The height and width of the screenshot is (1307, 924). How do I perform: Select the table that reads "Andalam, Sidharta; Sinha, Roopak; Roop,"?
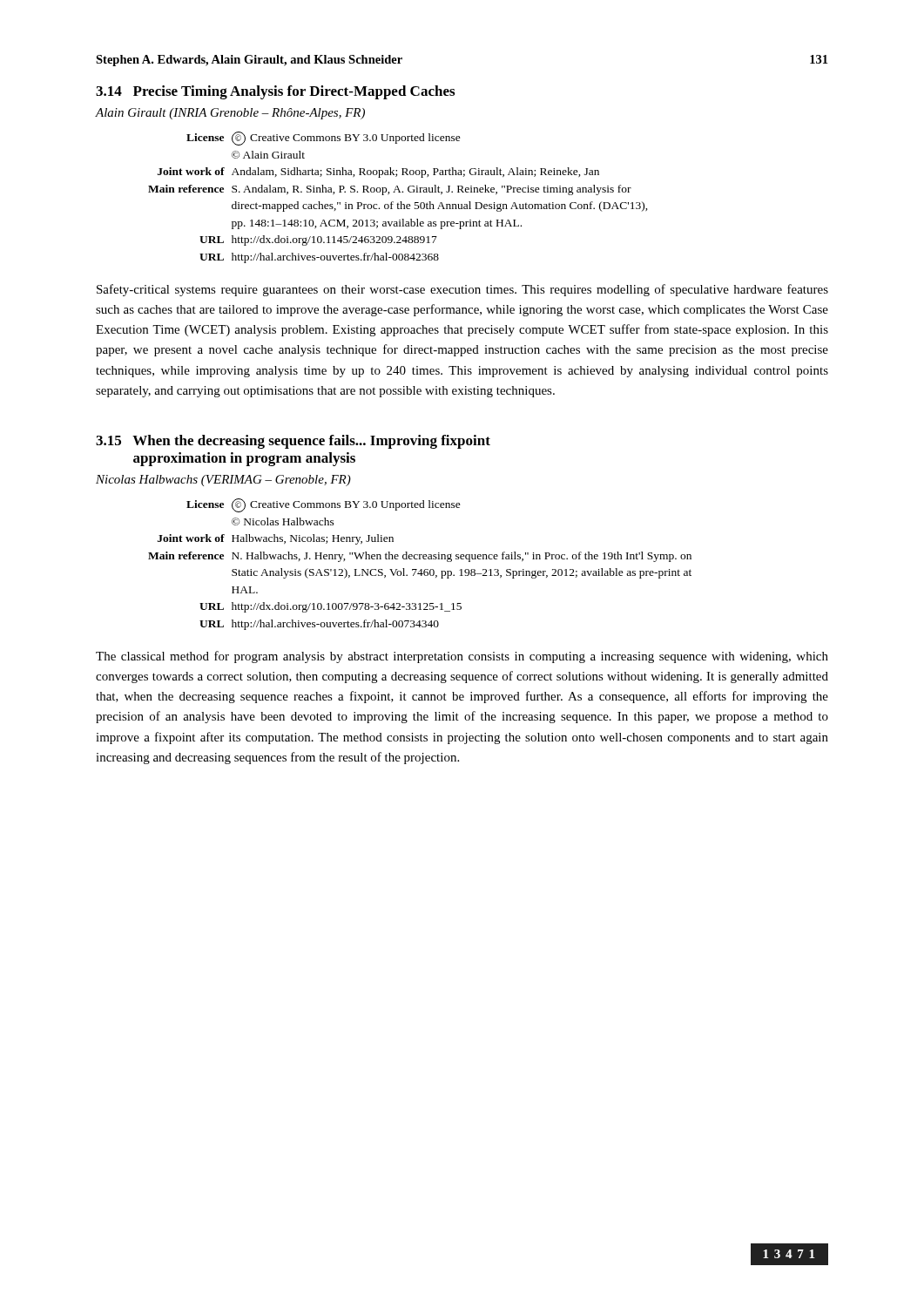(462, 197)
